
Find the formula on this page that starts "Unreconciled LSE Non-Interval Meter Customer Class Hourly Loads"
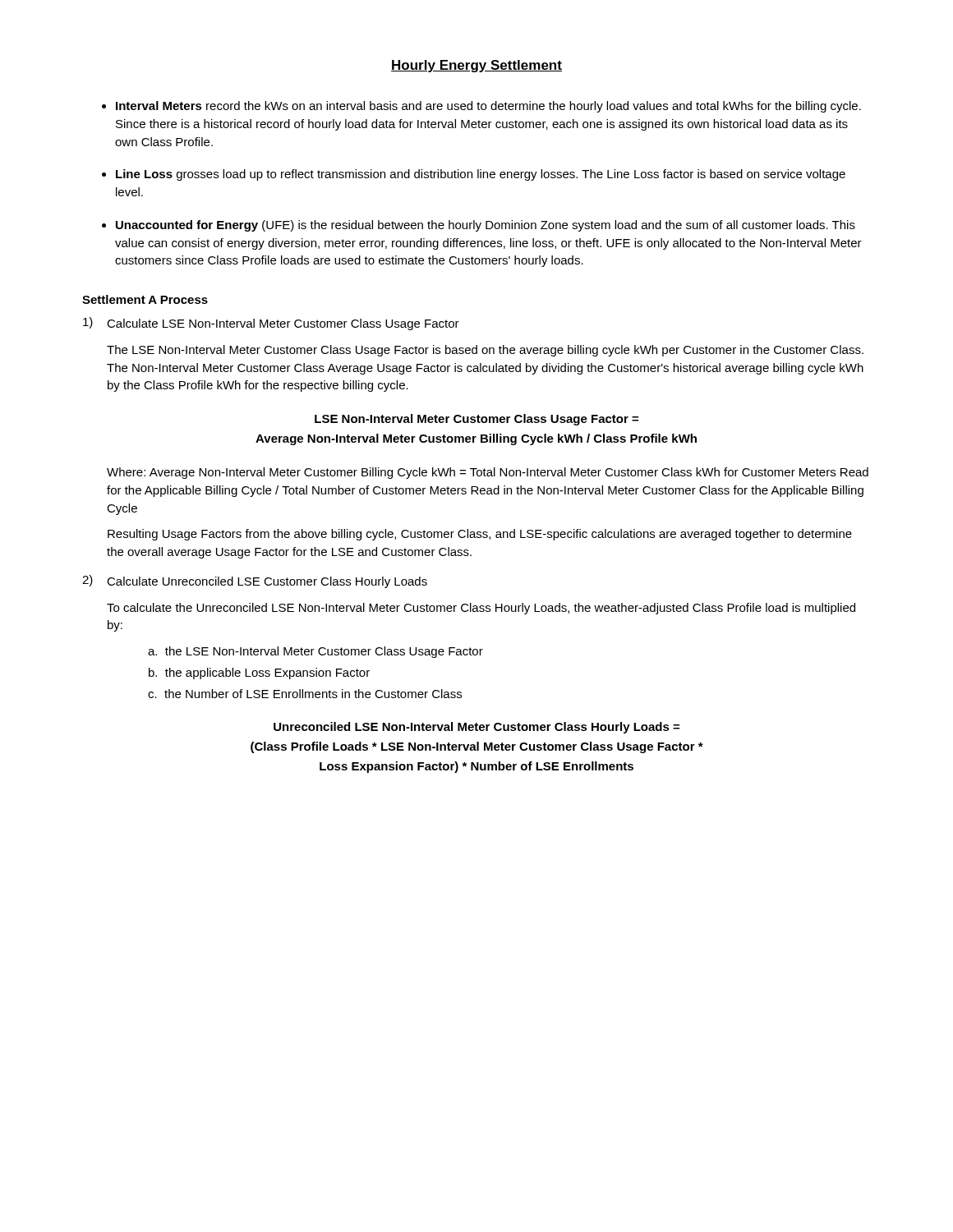click(476, 746)
